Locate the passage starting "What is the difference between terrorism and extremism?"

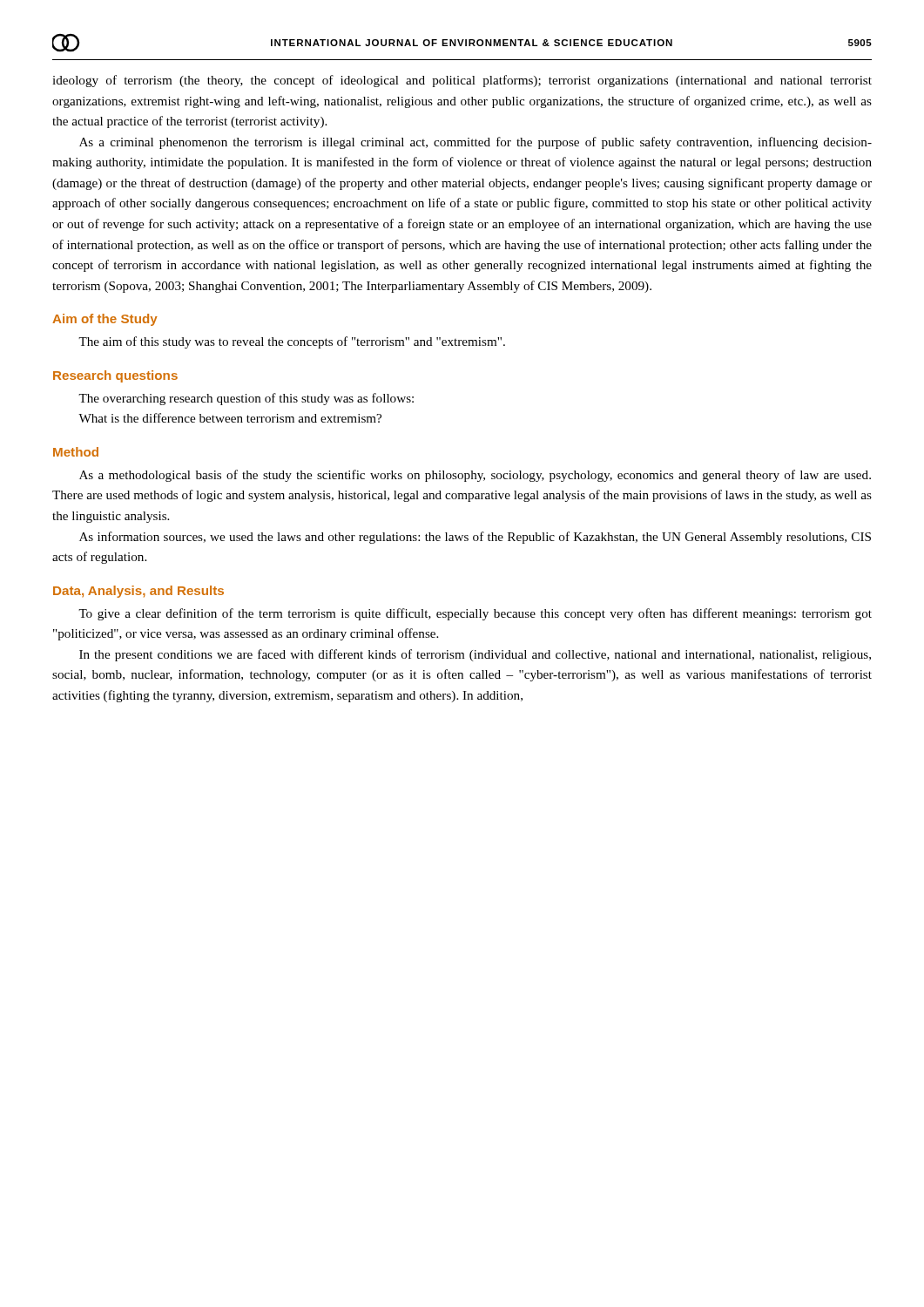[230, 418]
